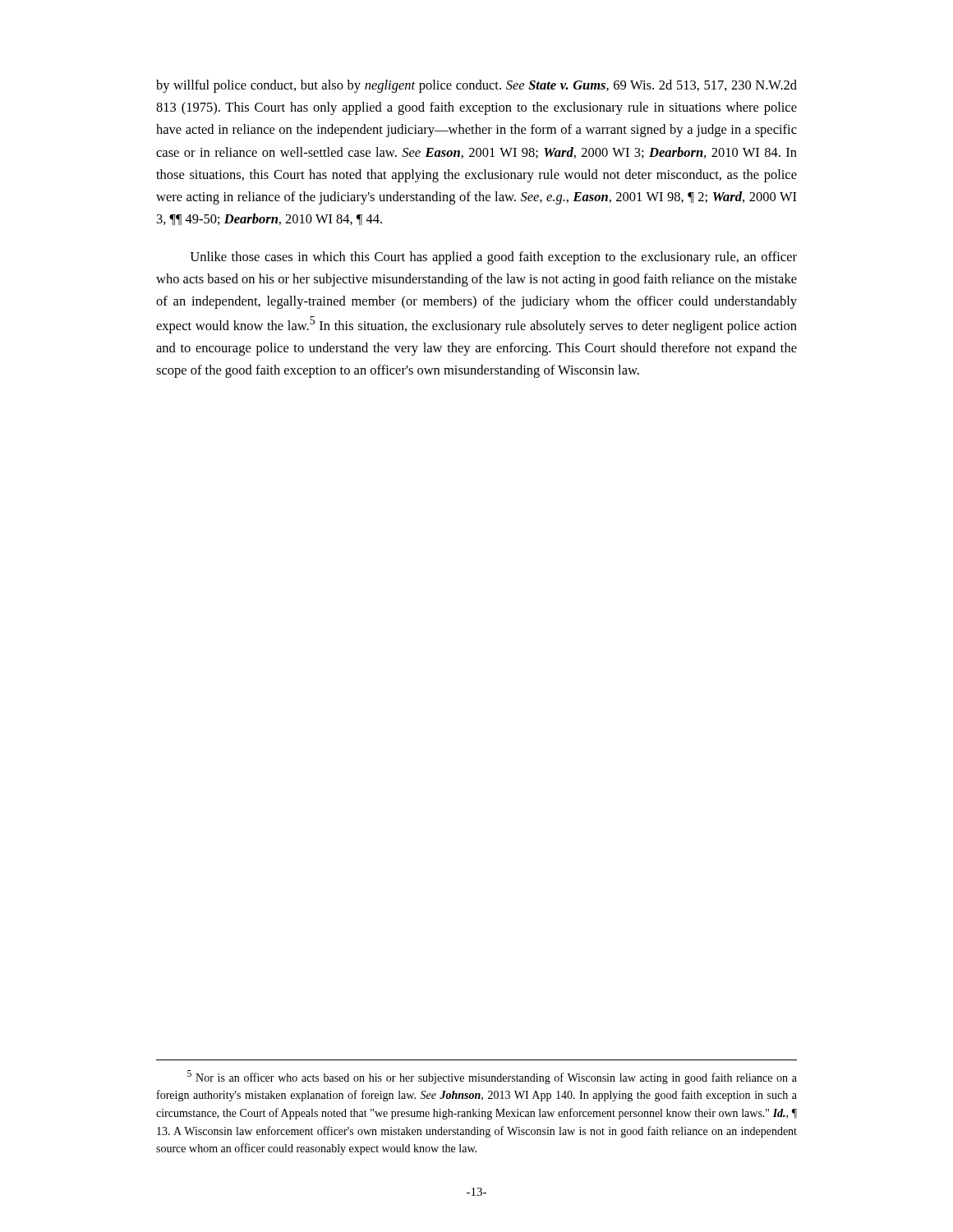Select the text block that reads "Unlike those cases in"

[476, 313]
